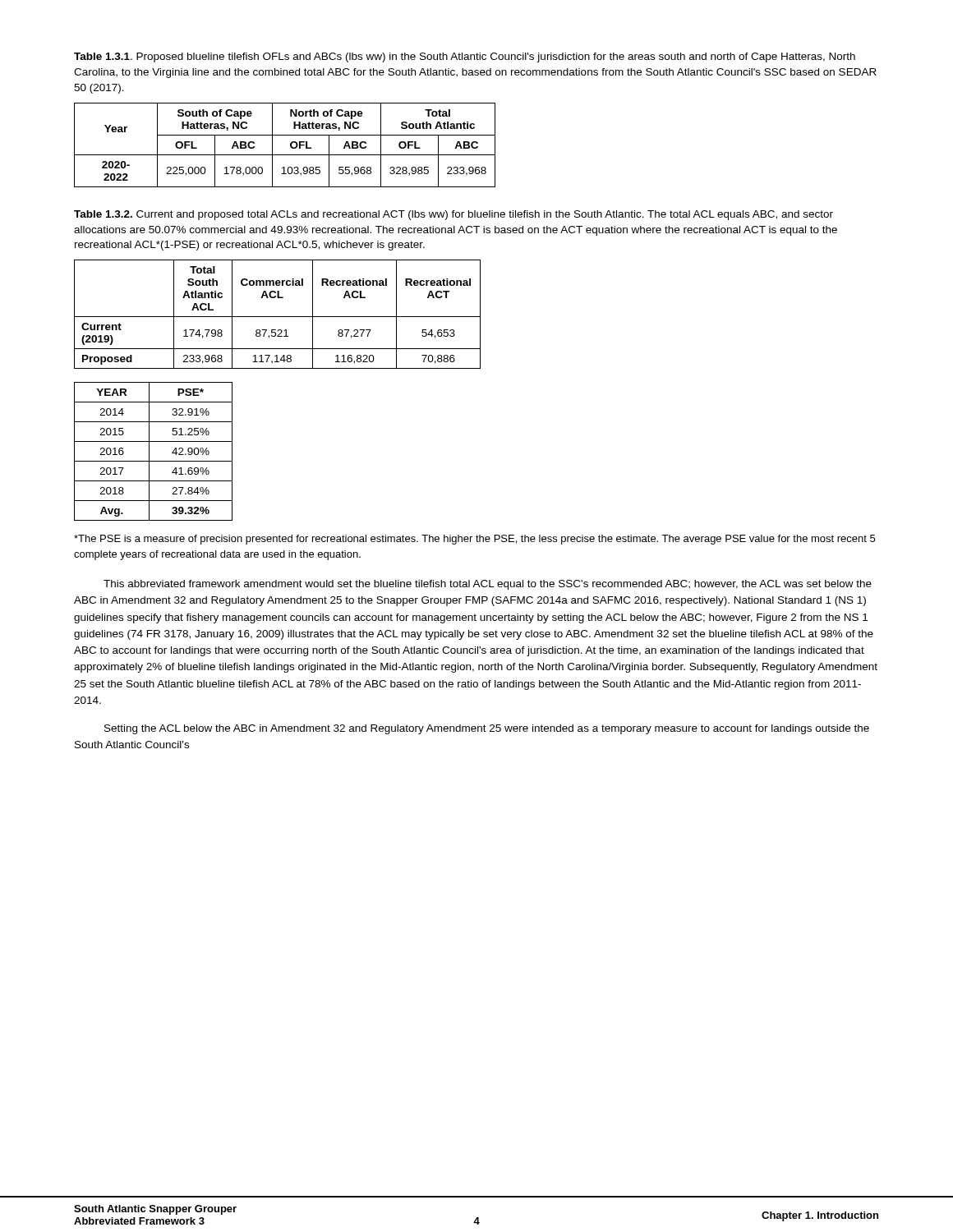The width and height of the screenshot is (953, 1232).
Task: Click the caption that begins "Table 1.3.1. Proposed blueline tilefish OFLs"
Action: pos(475,72)
